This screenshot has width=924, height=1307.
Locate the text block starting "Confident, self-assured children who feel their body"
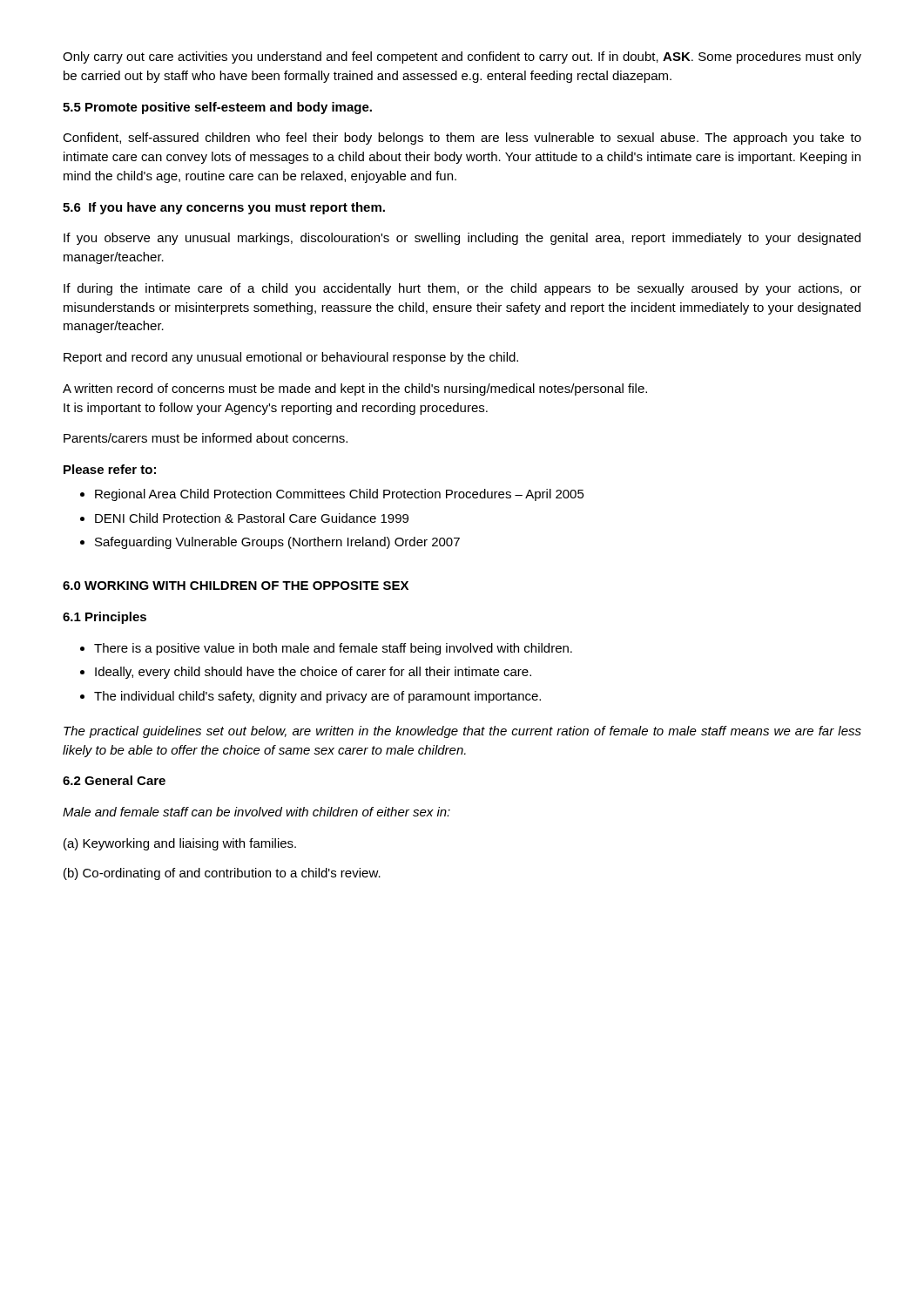coord(462,157)
